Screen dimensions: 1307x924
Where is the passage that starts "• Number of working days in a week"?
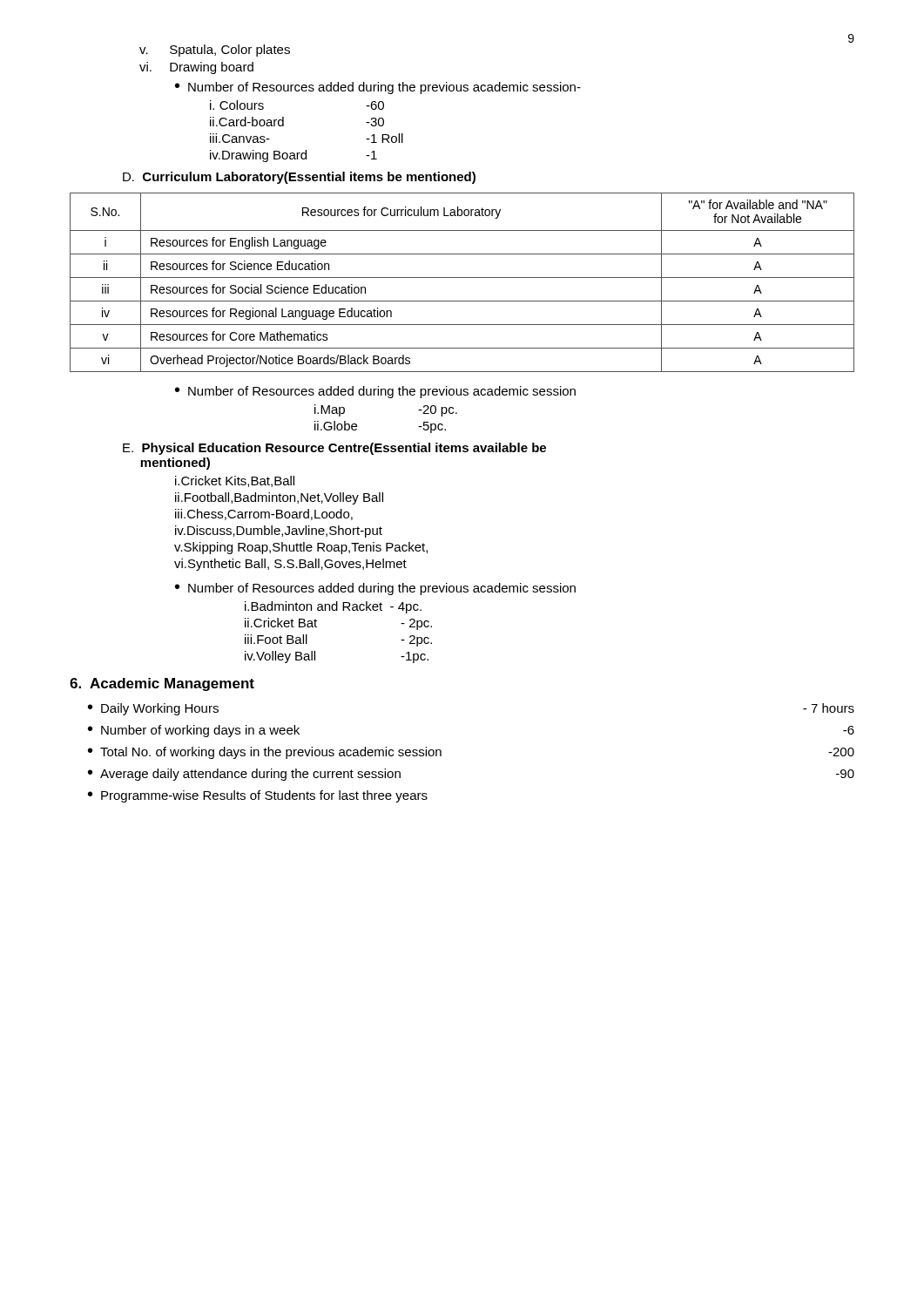point(194,731)
